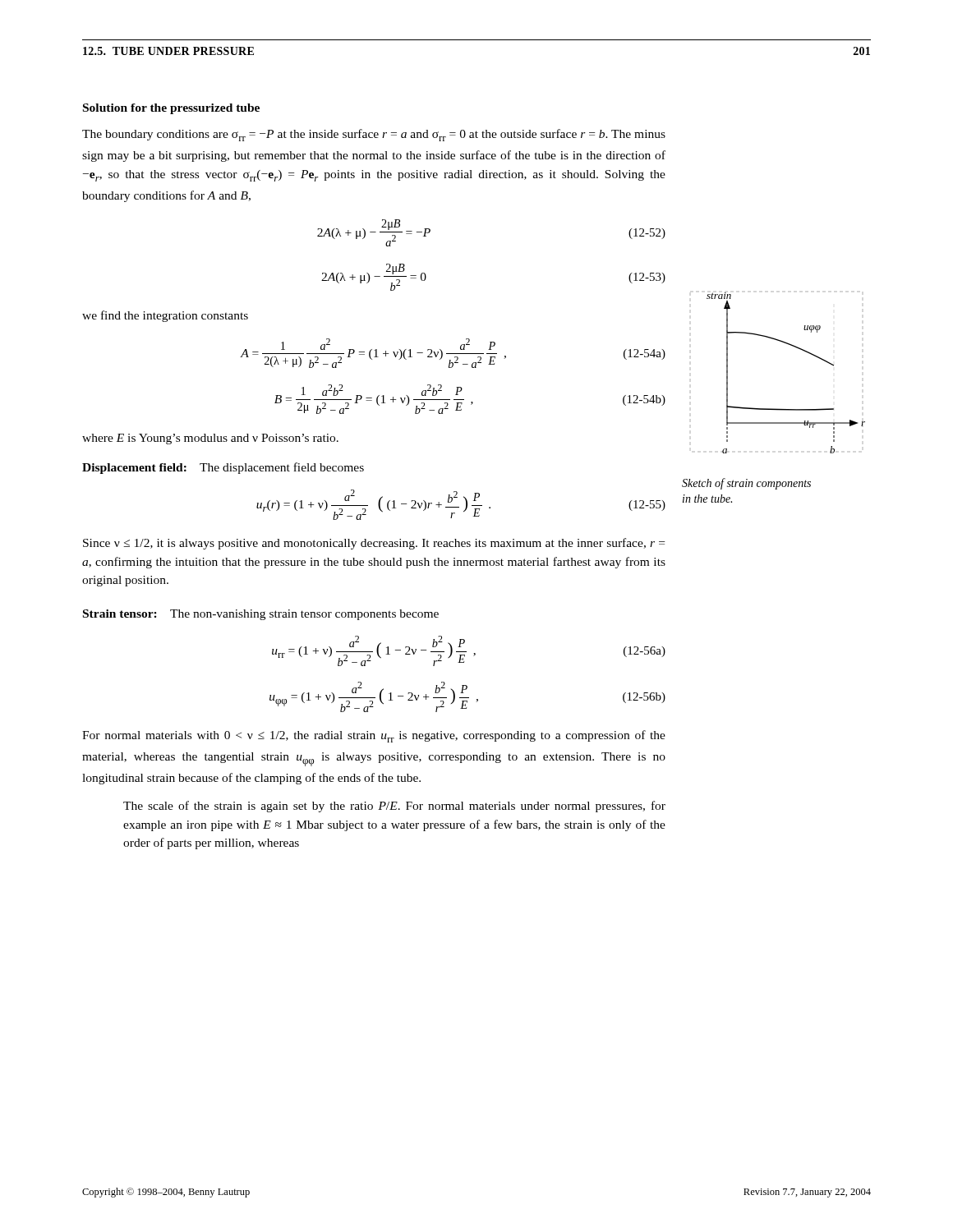
Task: Locate the block of text that opens with "For normal materials"
Action: point(374,756)
